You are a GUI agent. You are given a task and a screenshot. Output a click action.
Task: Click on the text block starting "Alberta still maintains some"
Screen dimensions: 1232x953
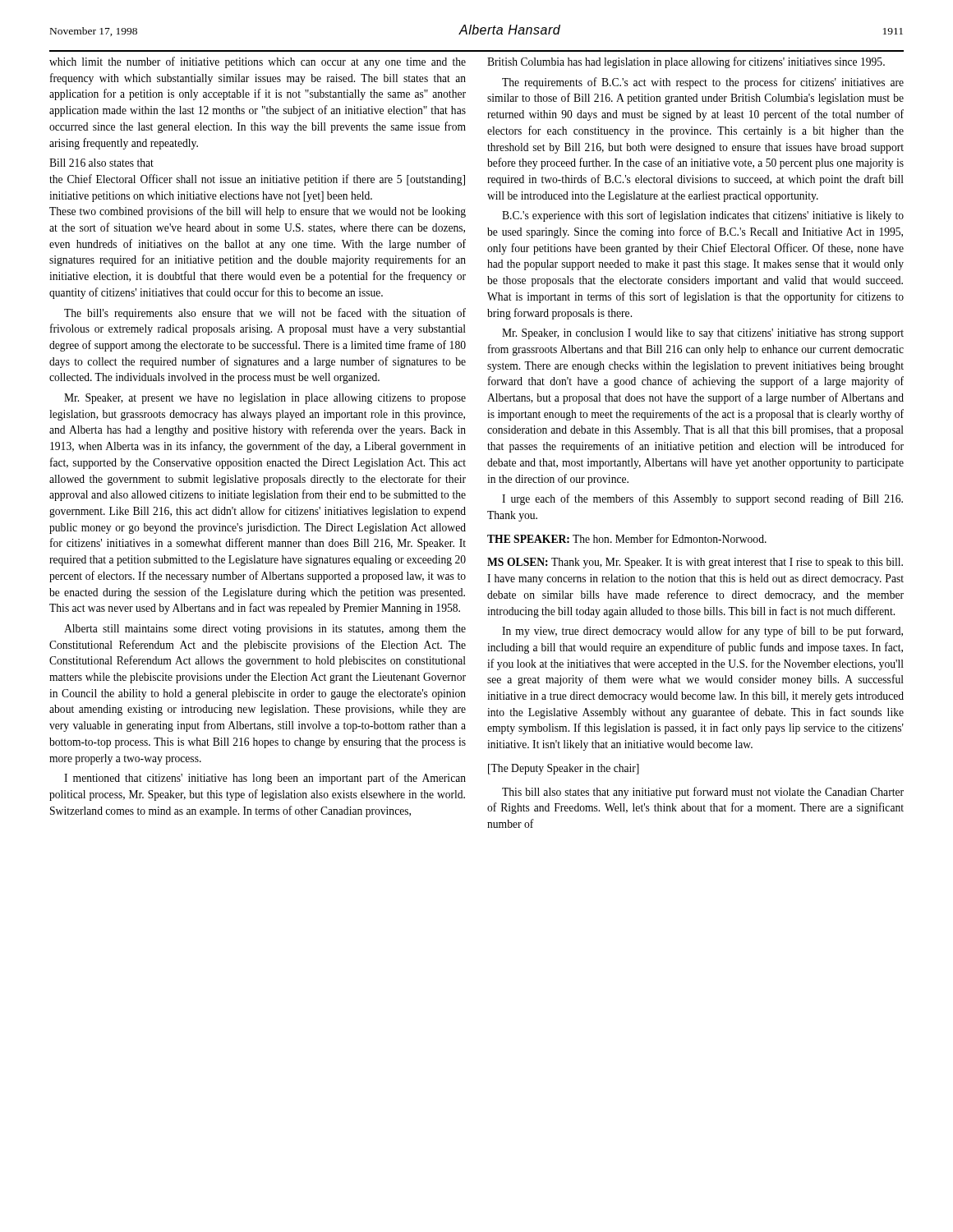[x=258, y=694]
